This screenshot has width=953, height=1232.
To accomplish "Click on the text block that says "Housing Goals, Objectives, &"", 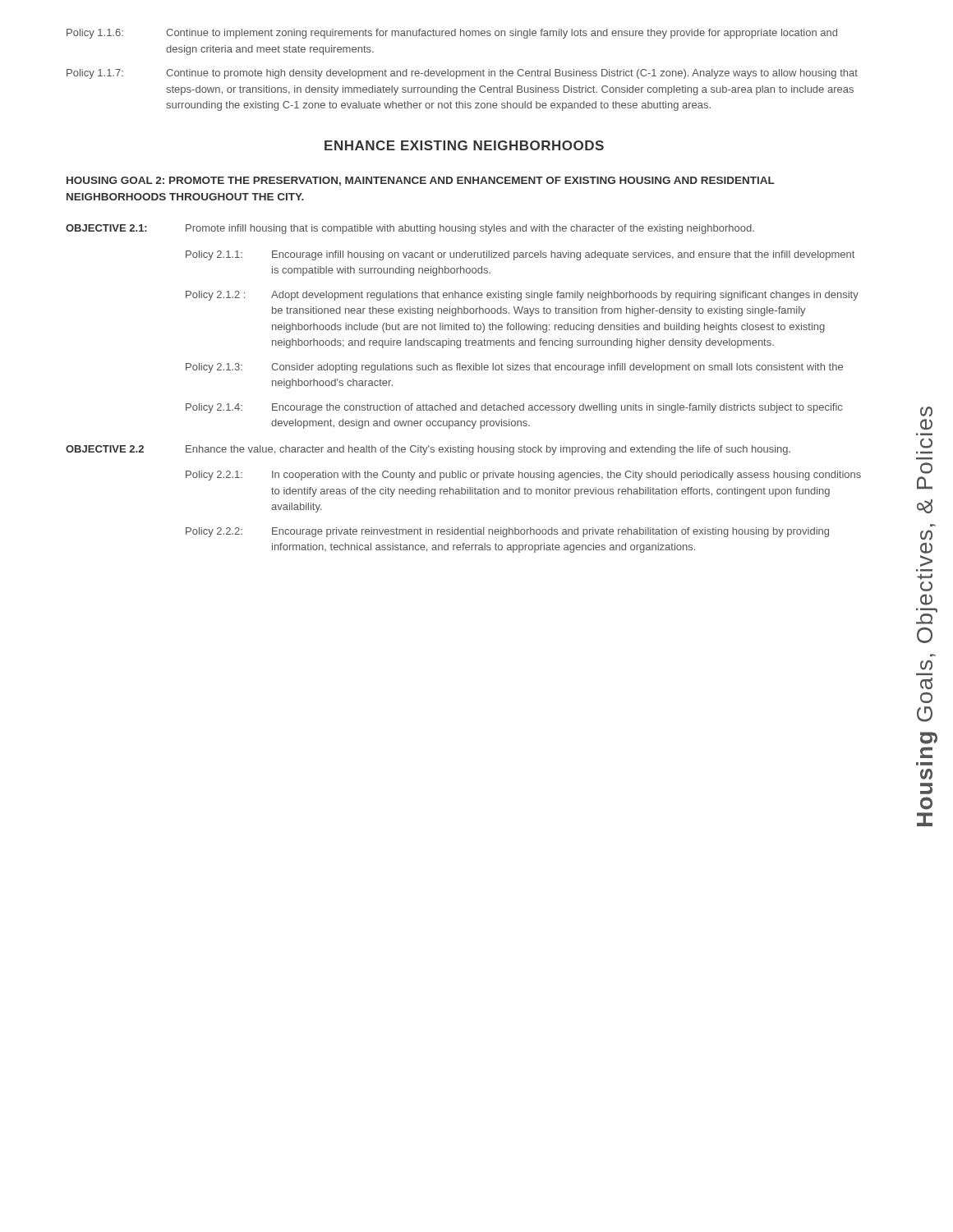I will coord(925,616).
